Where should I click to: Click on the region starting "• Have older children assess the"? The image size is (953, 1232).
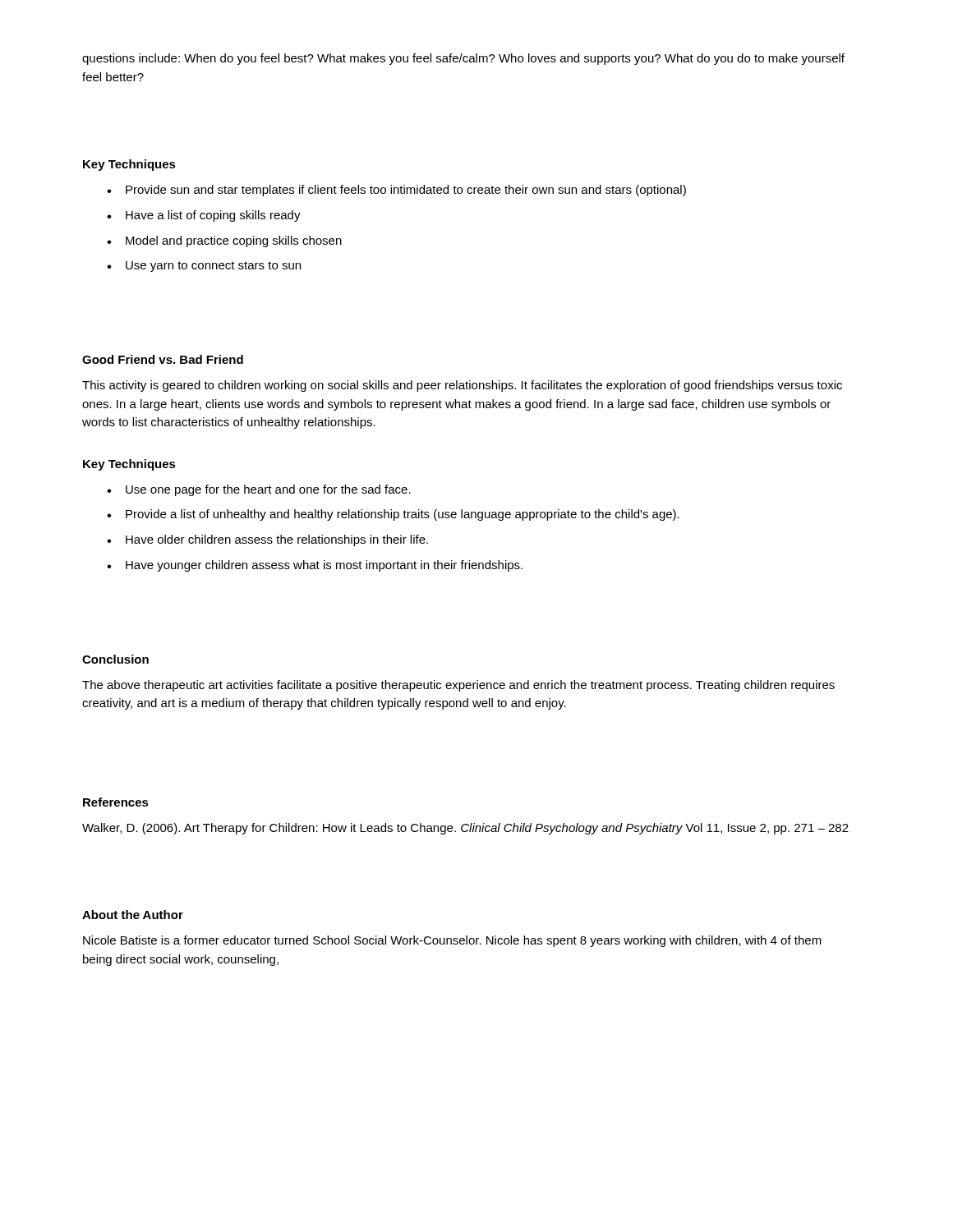pos(267,540)
